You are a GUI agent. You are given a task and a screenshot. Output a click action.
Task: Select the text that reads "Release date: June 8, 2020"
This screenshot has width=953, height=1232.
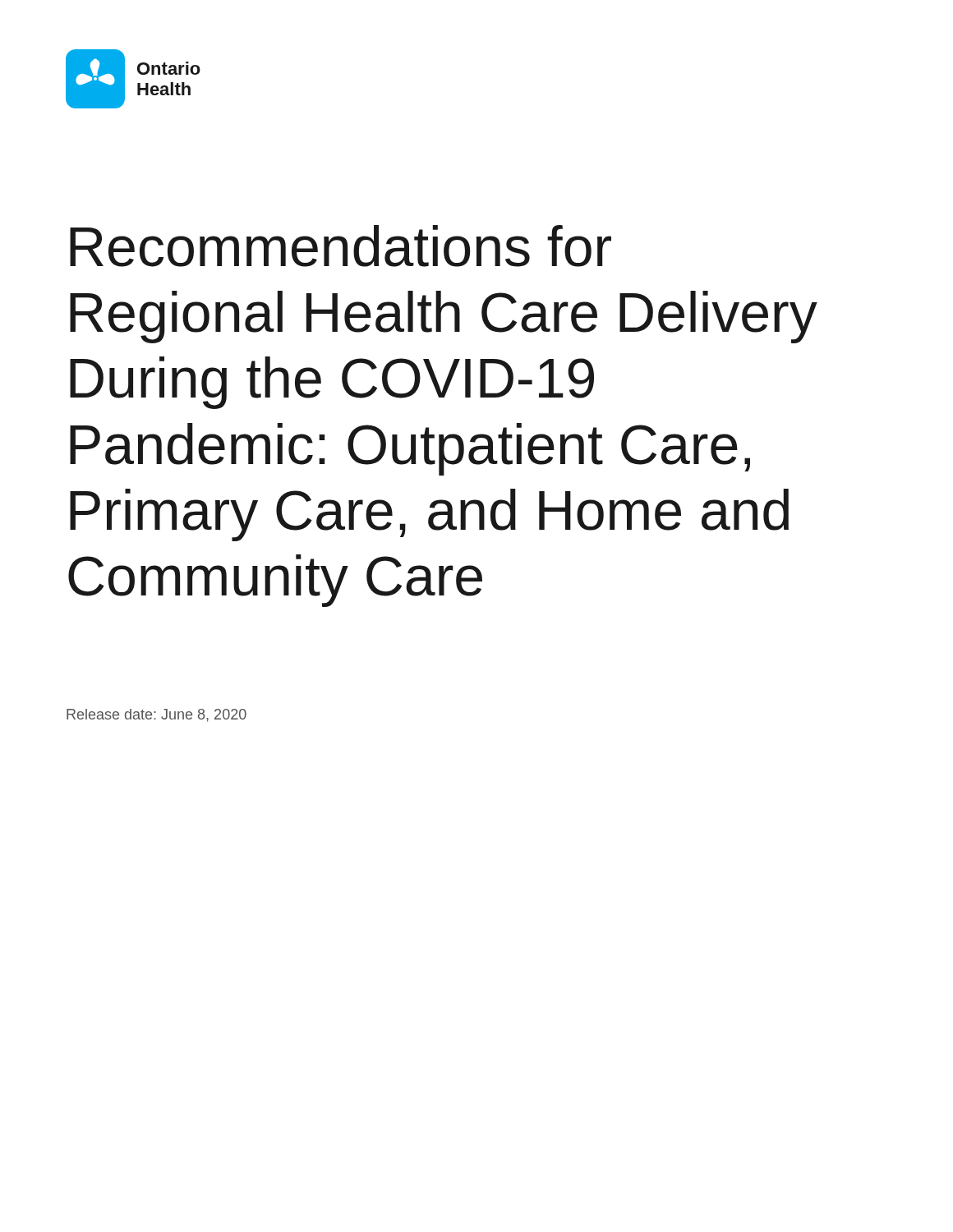(156, 715)
